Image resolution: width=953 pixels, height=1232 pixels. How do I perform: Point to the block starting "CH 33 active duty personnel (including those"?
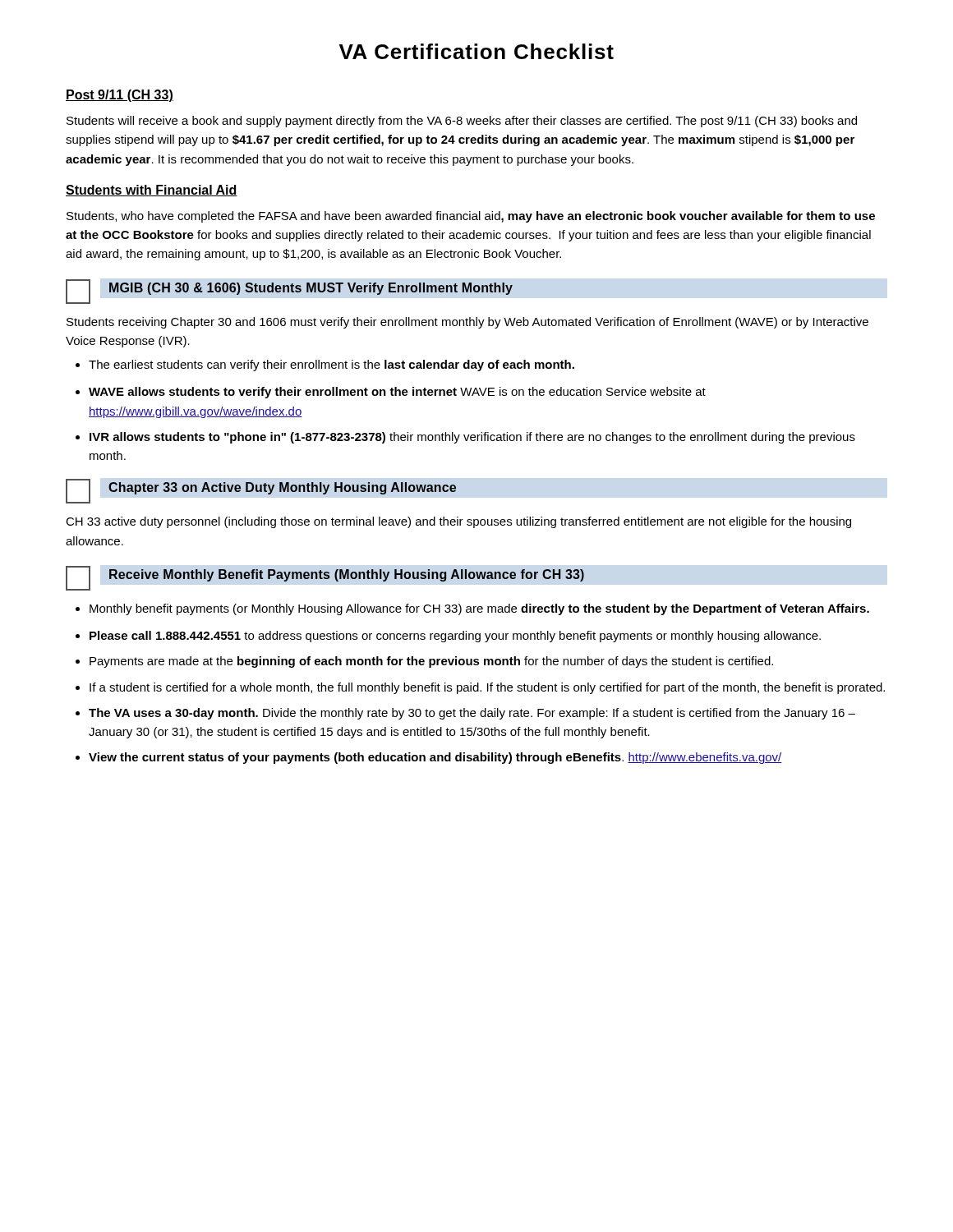point(476,531)
